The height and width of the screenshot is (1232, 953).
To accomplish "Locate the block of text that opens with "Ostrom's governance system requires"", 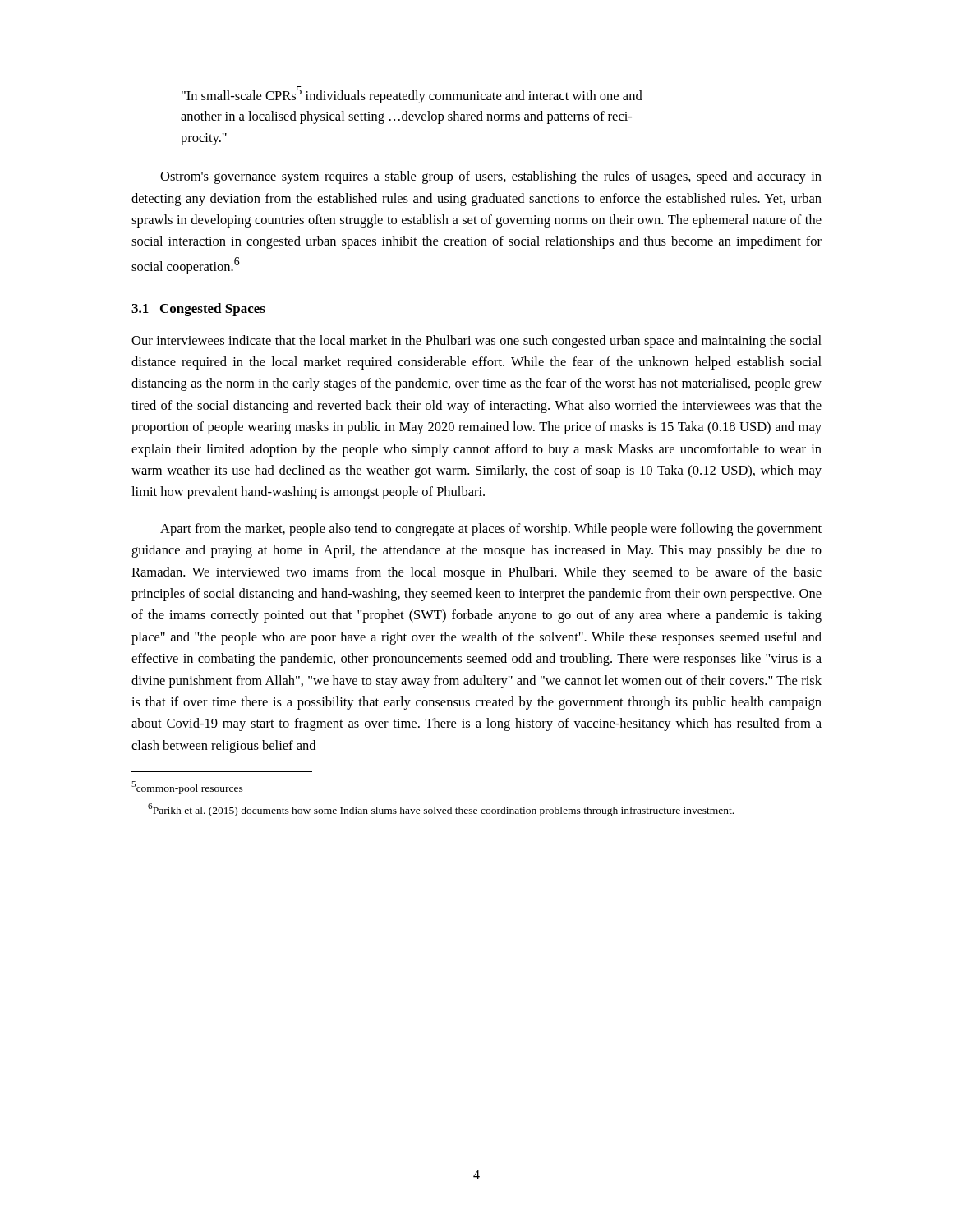I will tap(476, 221).
